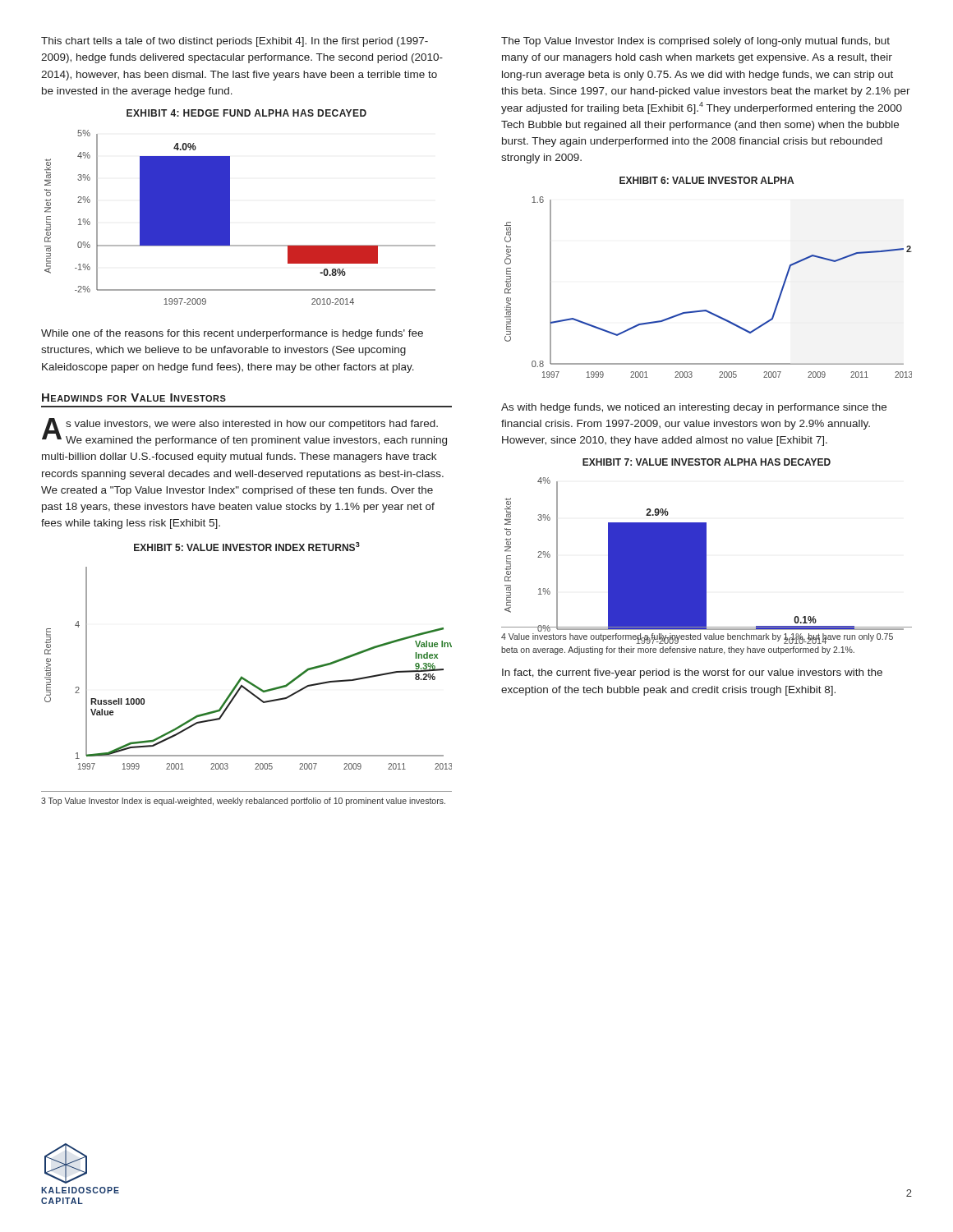Screen dimensions: 1232x953
Task: Select the footnote that says "4 Value investors have outperformed a fully-invested"
Action: tap(707, 644)
